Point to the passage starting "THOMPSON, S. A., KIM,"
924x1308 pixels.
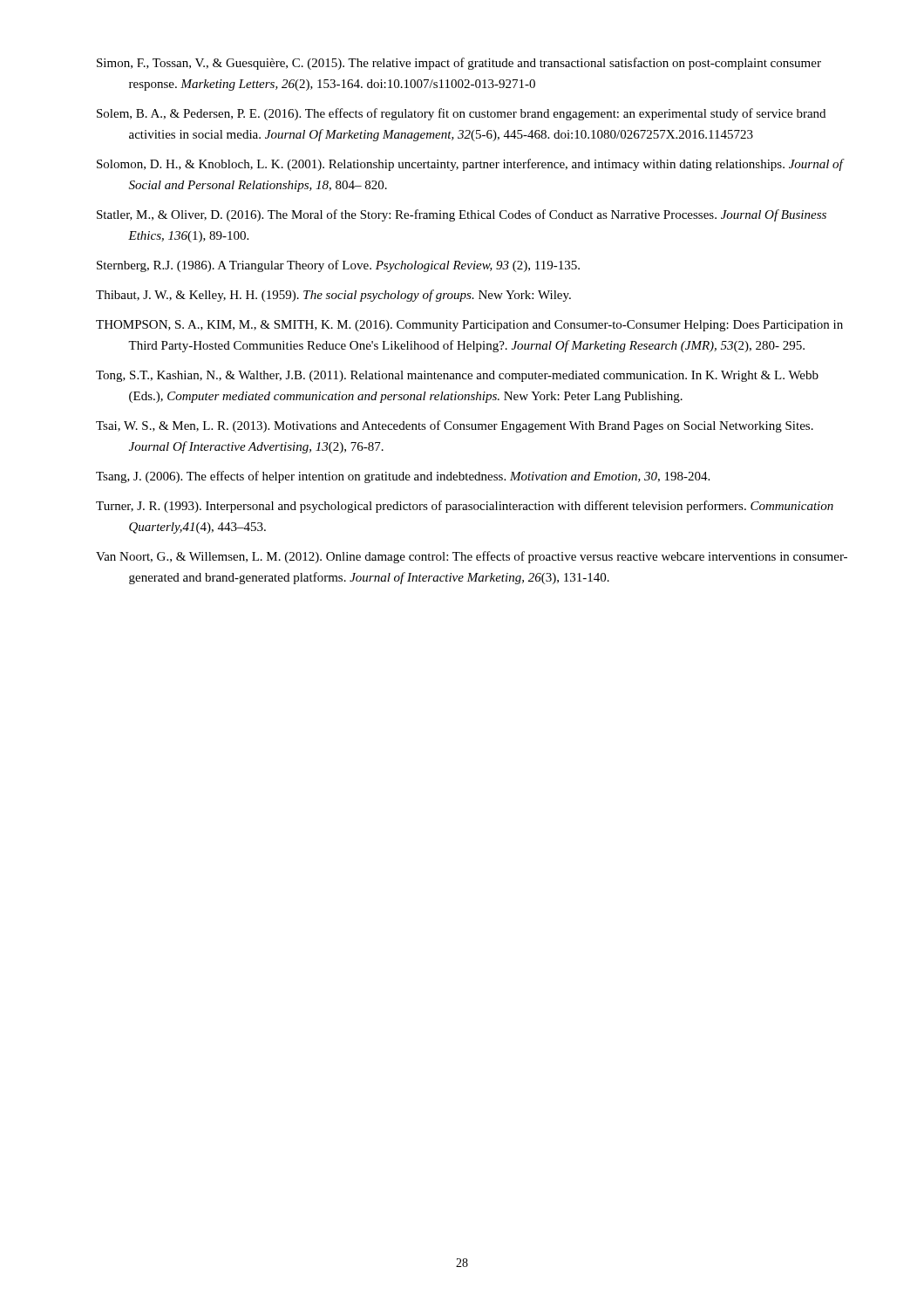click(x=469, y=335)
